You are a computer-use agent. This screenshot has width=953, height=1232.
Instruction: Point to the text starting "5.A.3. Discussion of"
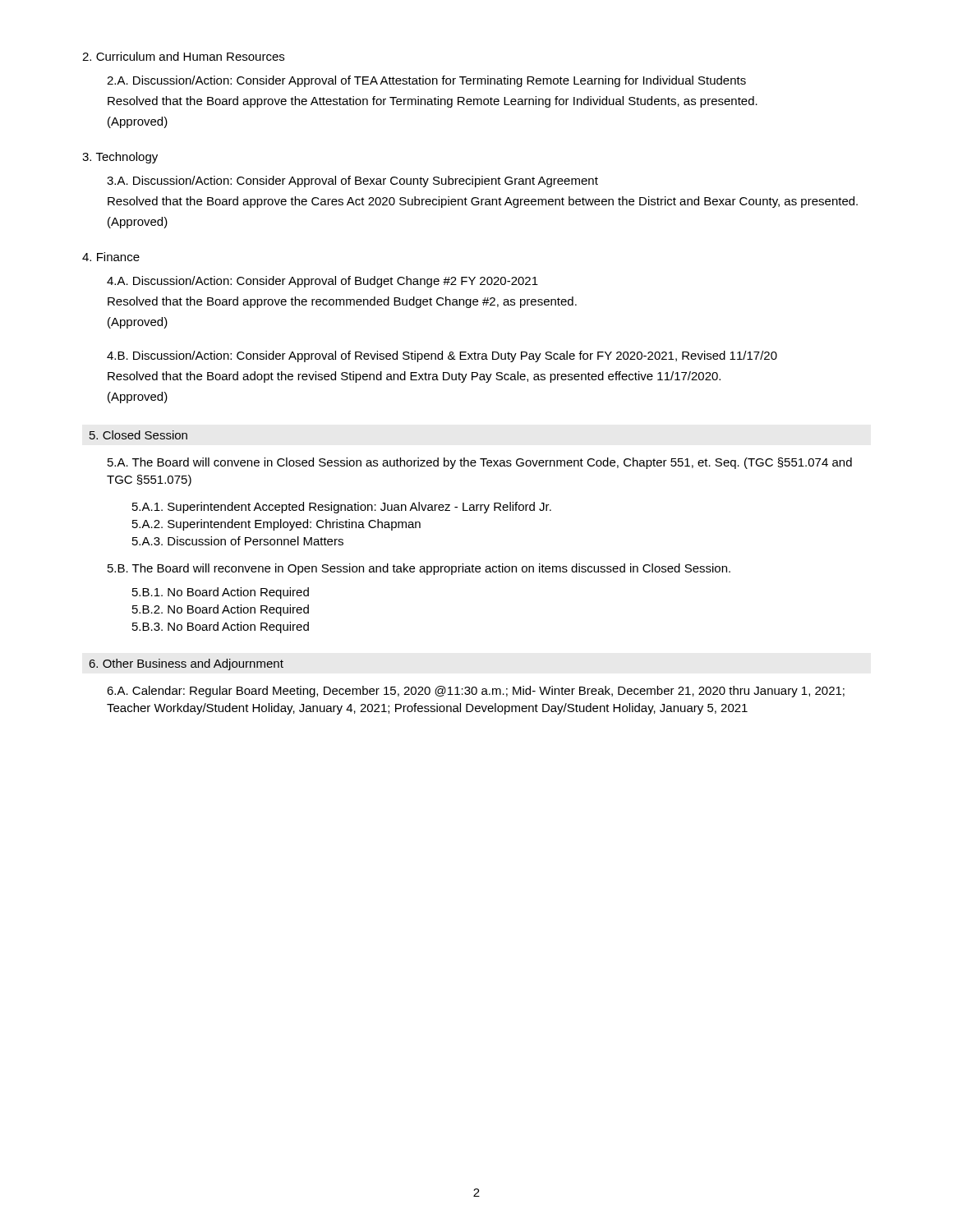[238, 541]
